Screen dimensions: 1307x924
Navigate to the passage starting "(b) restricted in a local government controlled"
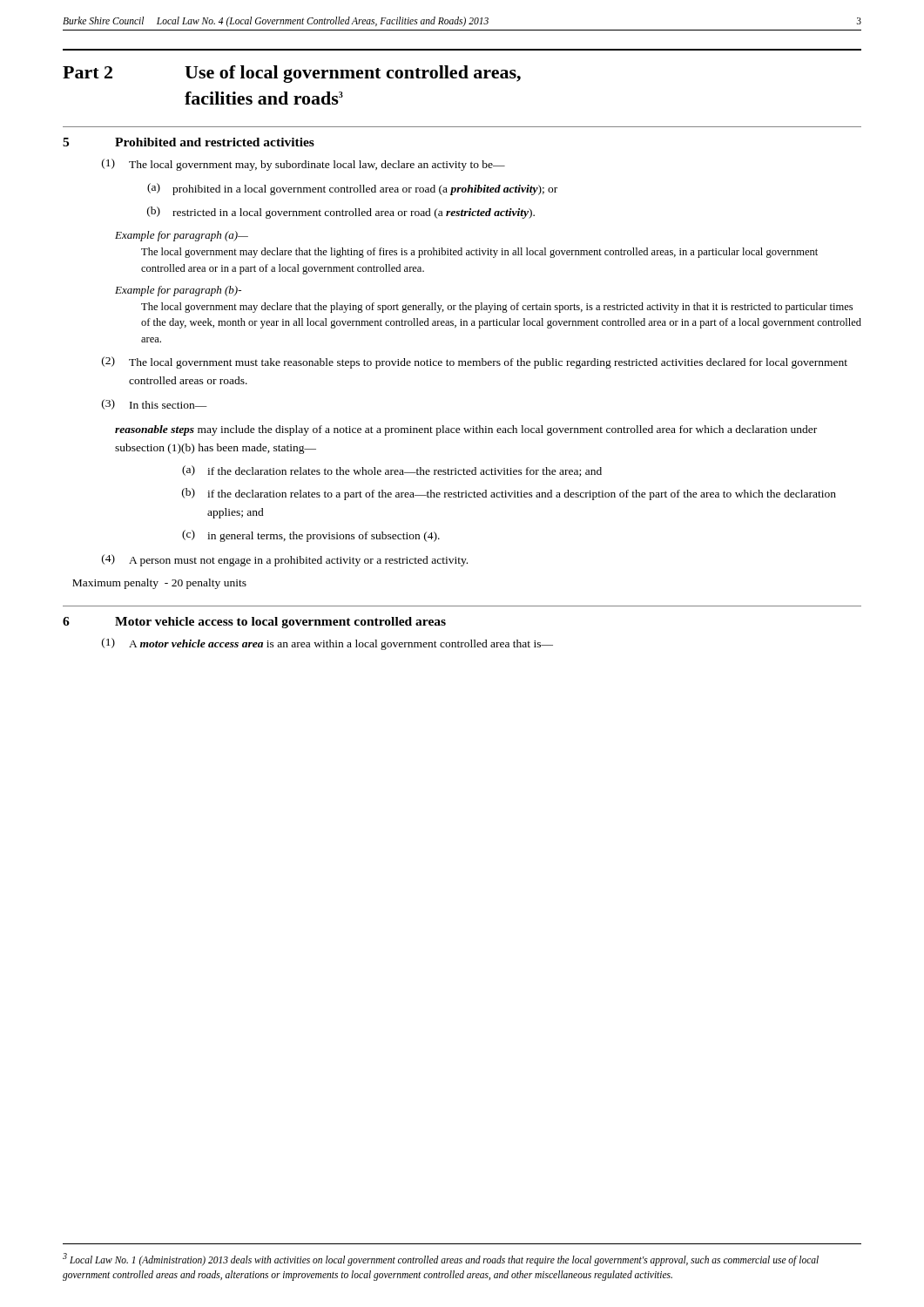488,213
